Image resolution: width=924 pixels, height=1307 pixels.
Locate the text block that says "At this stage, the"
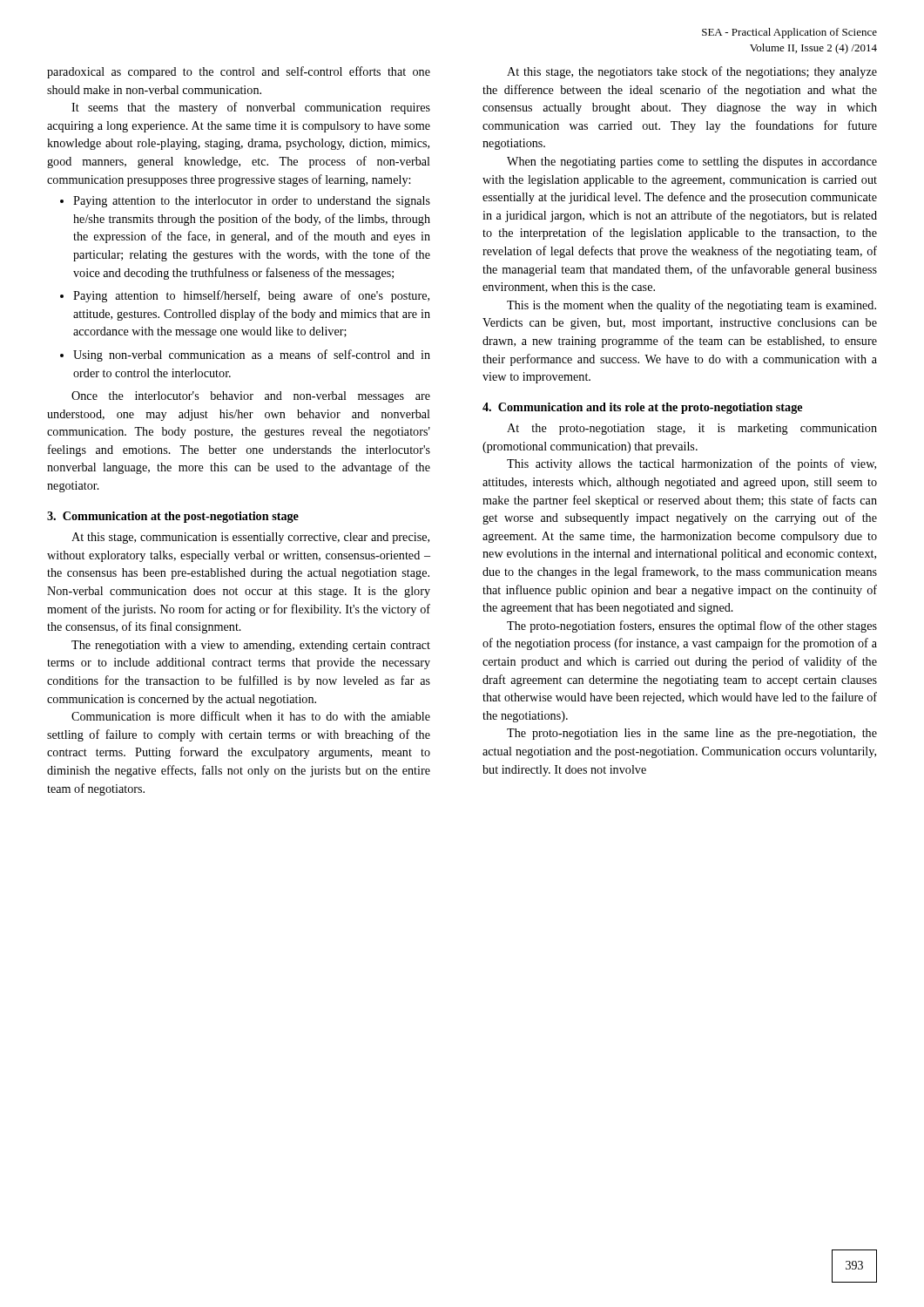pyautogui.click(x=680, y=224)
